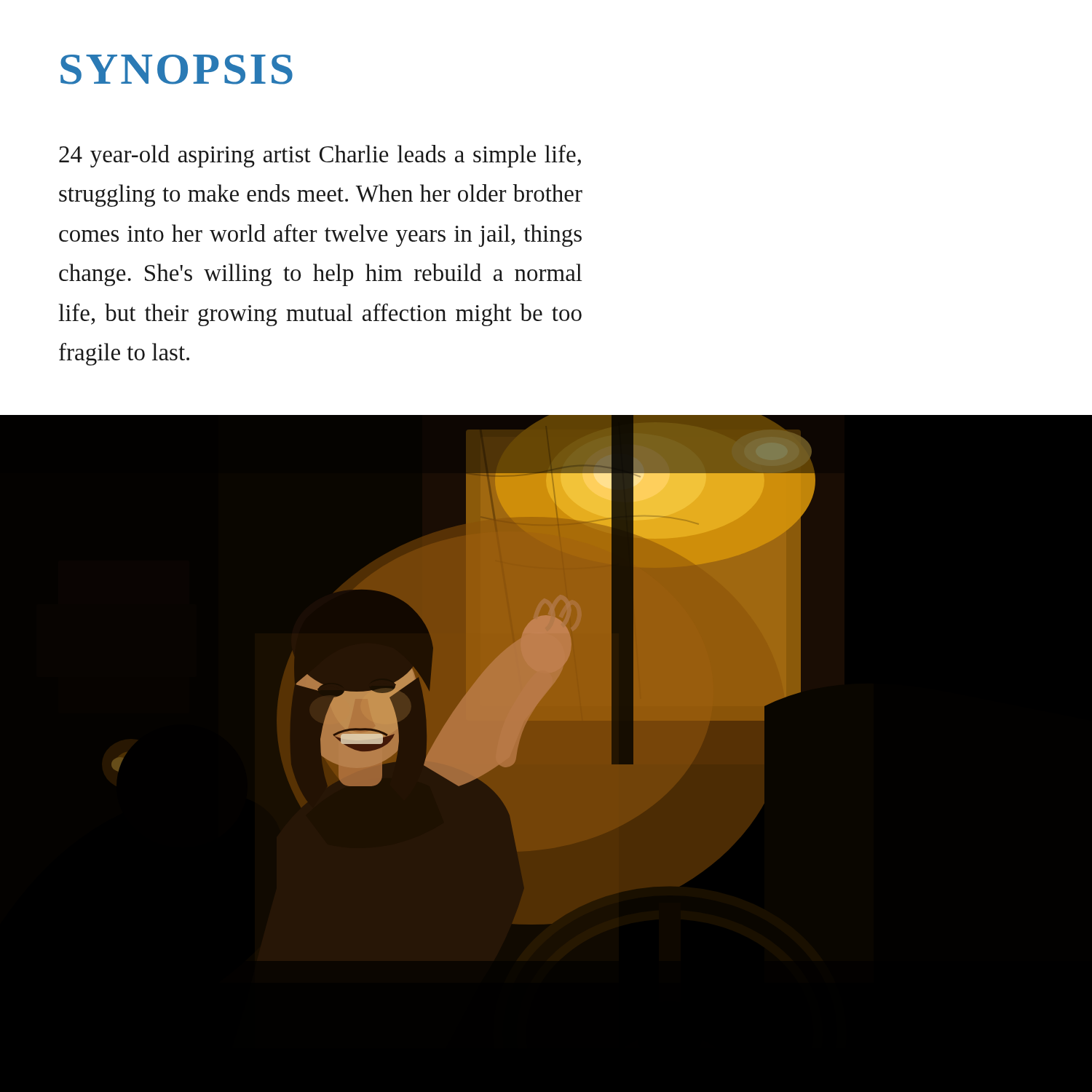Viewport: 1092px width, 1092px height.
Task: Click the title
Action: tap(177, 68)
